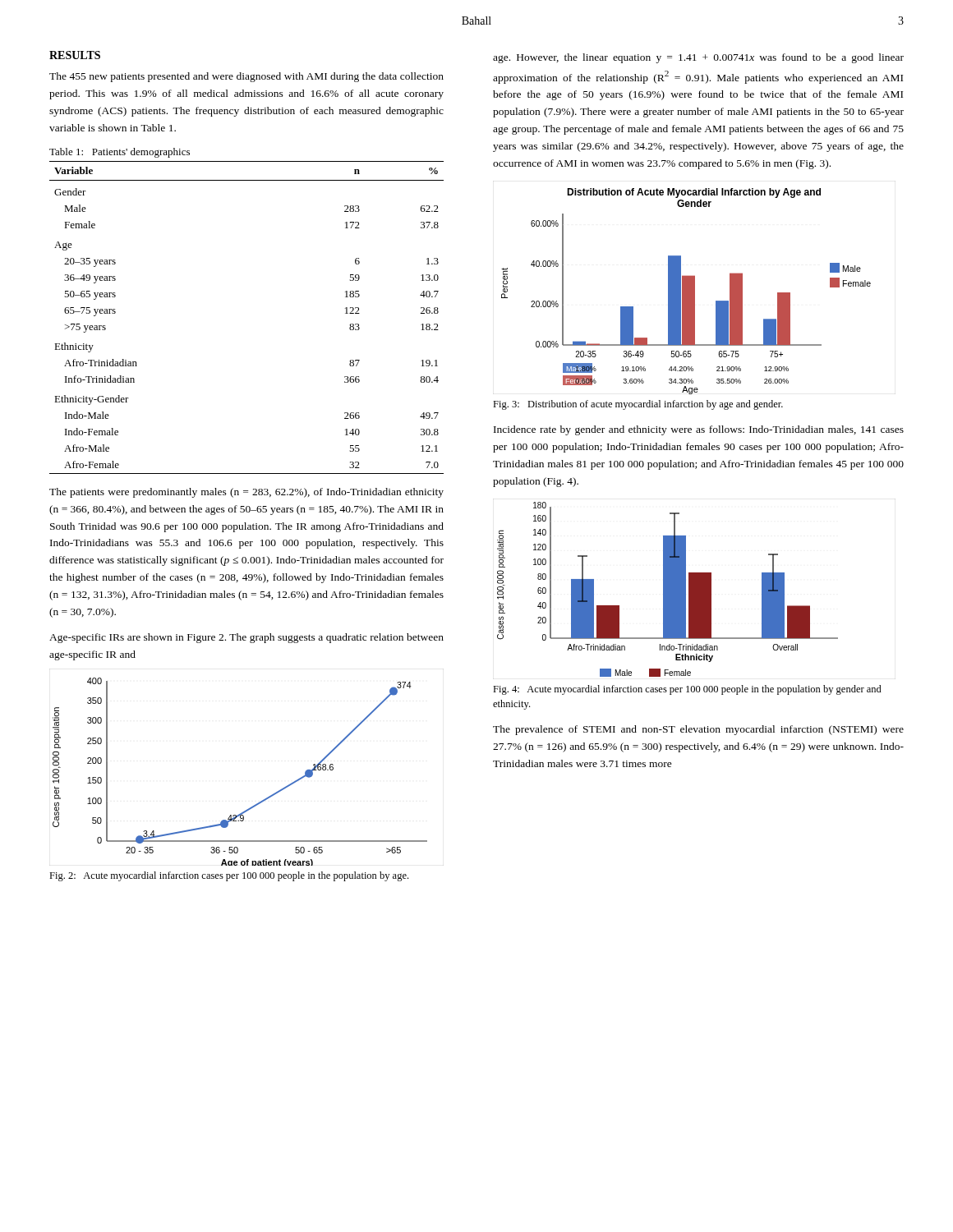
Task: Locate the line chart
Action: (x=246, y=767)
